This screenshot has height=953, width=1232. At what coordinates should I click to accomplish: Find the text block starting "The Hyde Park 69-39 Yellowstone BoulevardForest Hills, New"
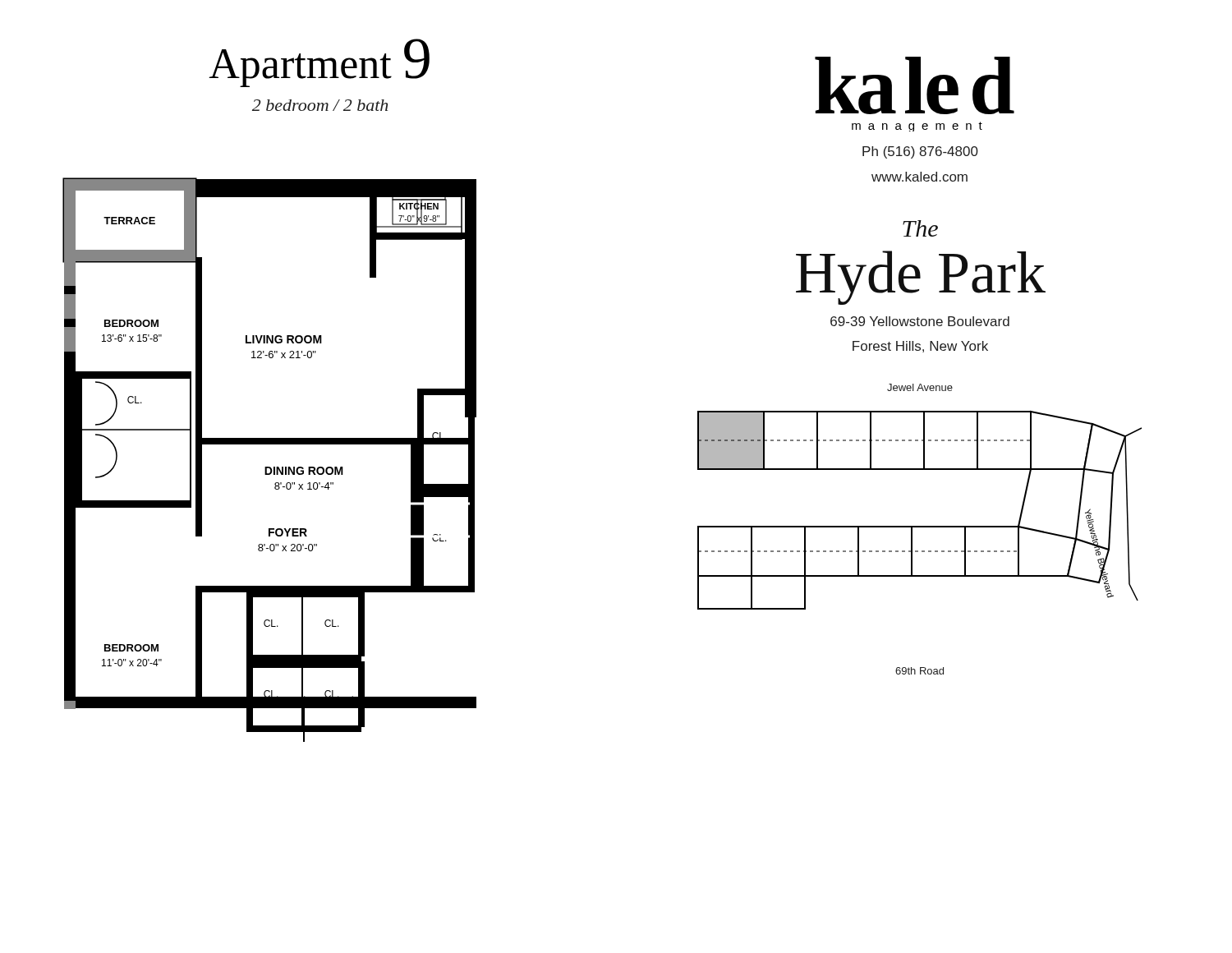[x=920, y=287]
